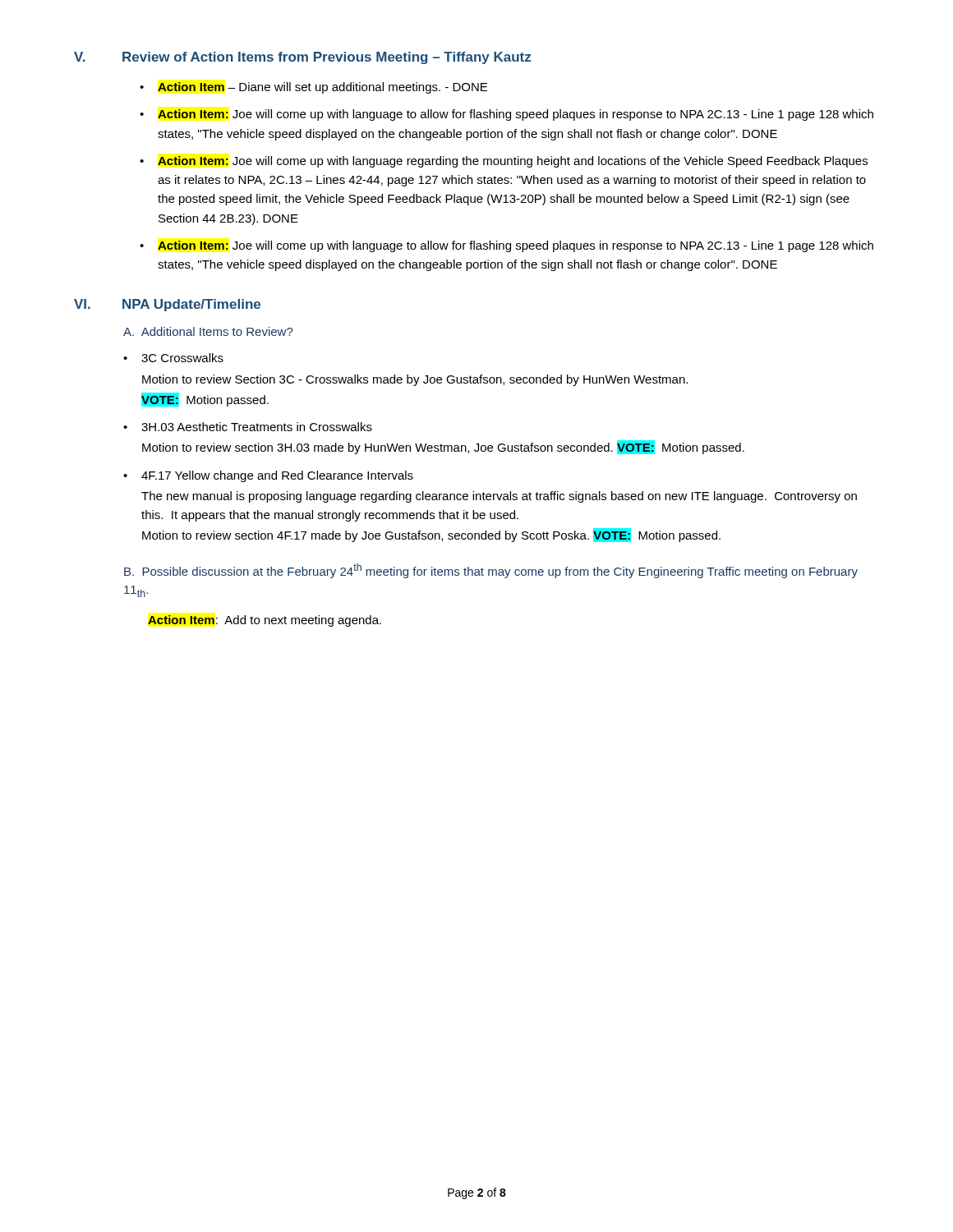This screenshot has width=953, height=1232.
Task: Find the passage starting "3C Crosswalks Motion to"
Action: pos(510,379)
